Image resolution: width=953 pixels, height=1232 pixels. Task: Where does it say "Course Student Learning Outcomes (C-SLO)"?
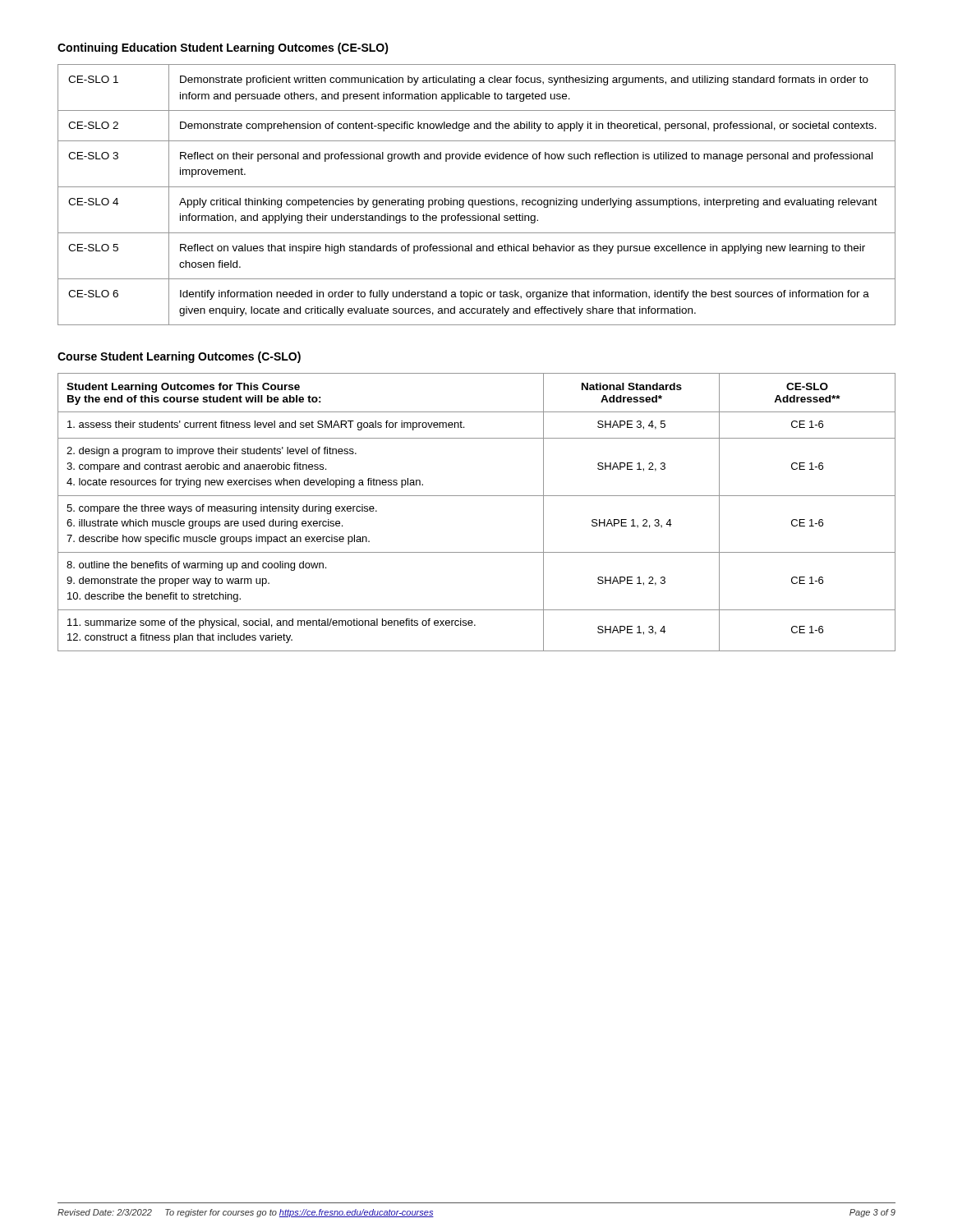coord(179,357)
